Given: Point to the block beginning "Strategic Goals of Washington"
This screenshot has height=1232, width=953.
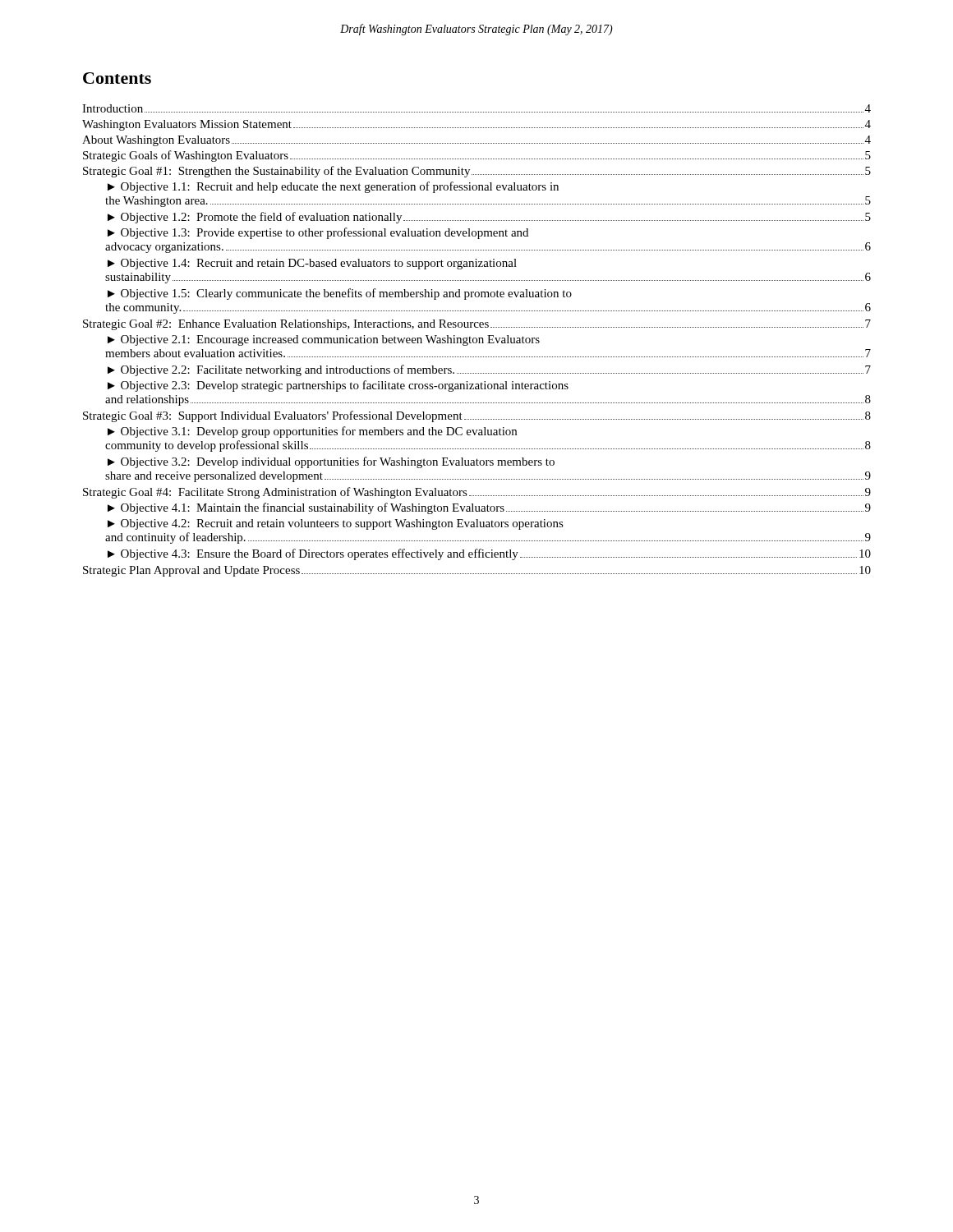Looking at the screenshot, I should (x=476, y=156).
